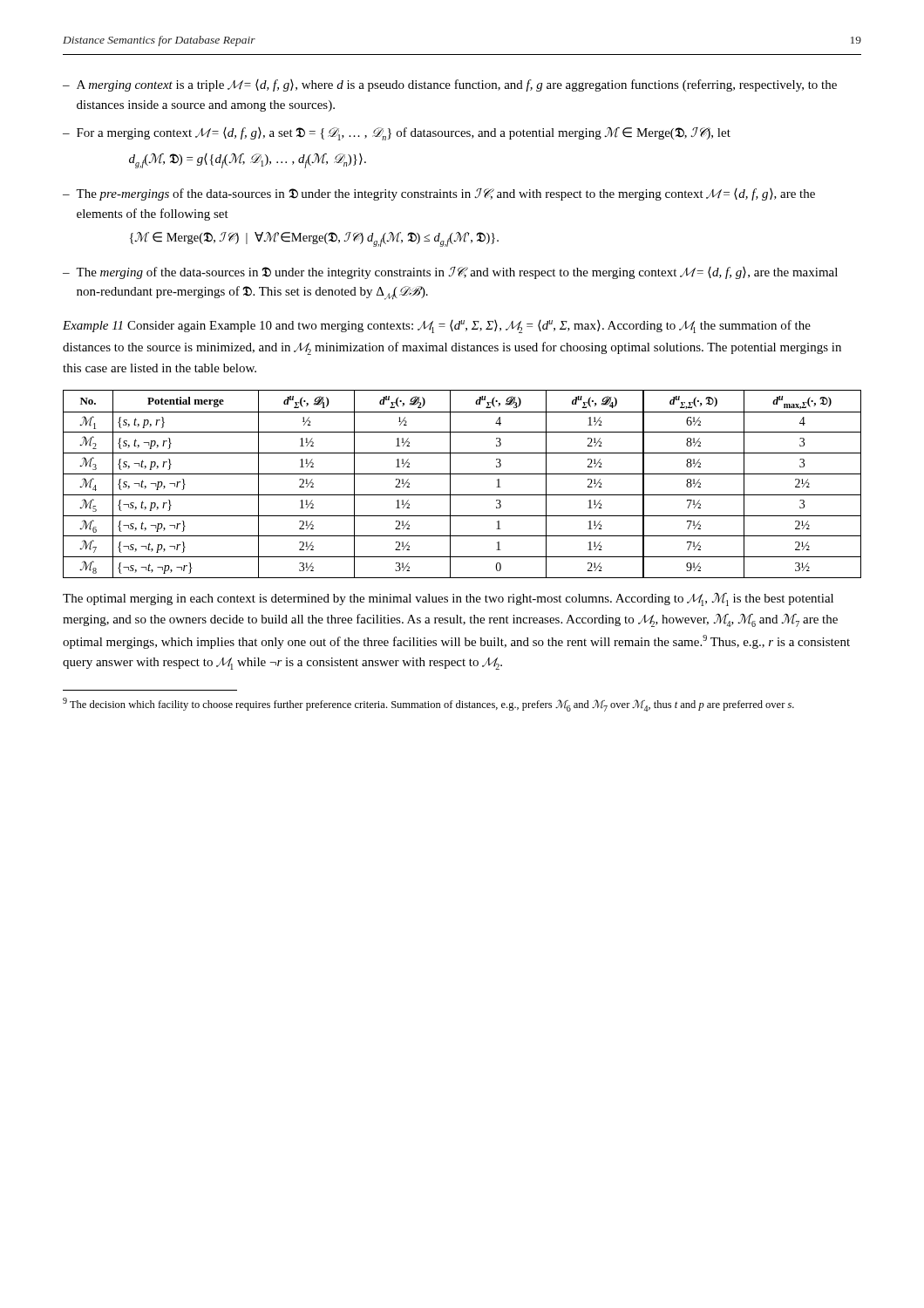The image size is (924, 1308).
Task: Click on the block starting "Example 11 Consider"
Action: (452, 346)
